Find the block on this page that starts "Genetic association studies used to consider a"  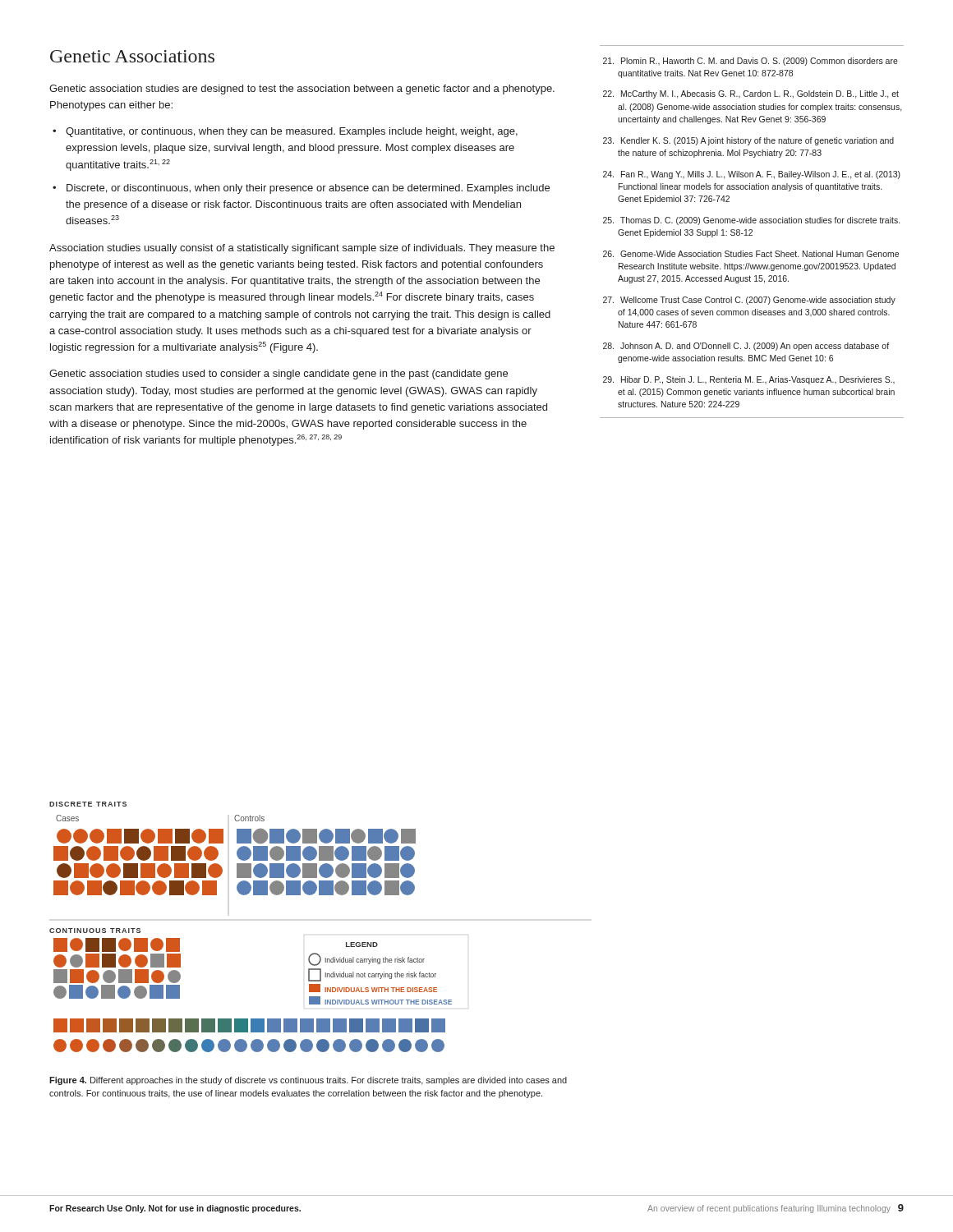(304, 407)
